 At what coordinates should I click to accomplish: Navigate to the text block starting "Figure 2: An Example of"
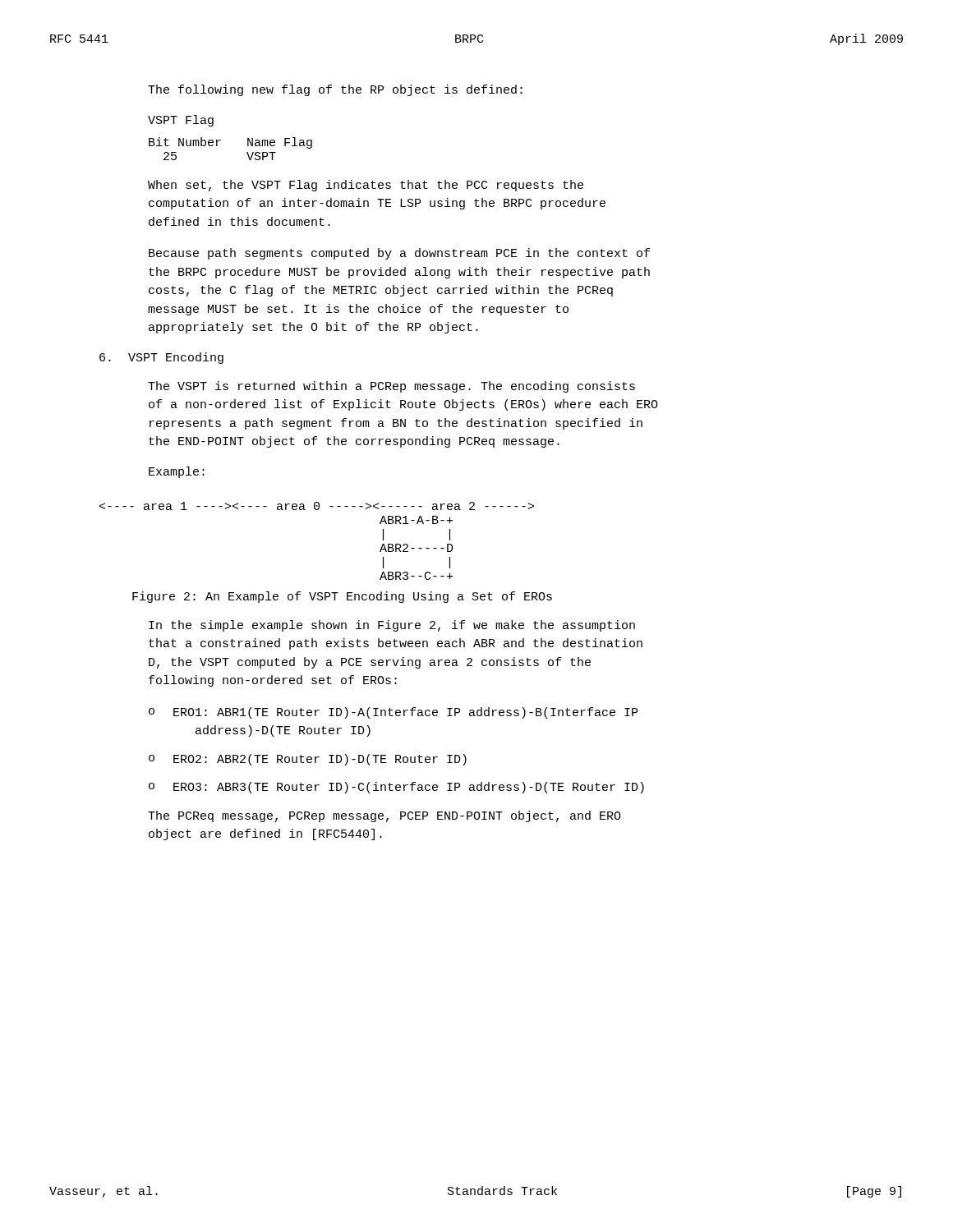[x=342, y=597]
